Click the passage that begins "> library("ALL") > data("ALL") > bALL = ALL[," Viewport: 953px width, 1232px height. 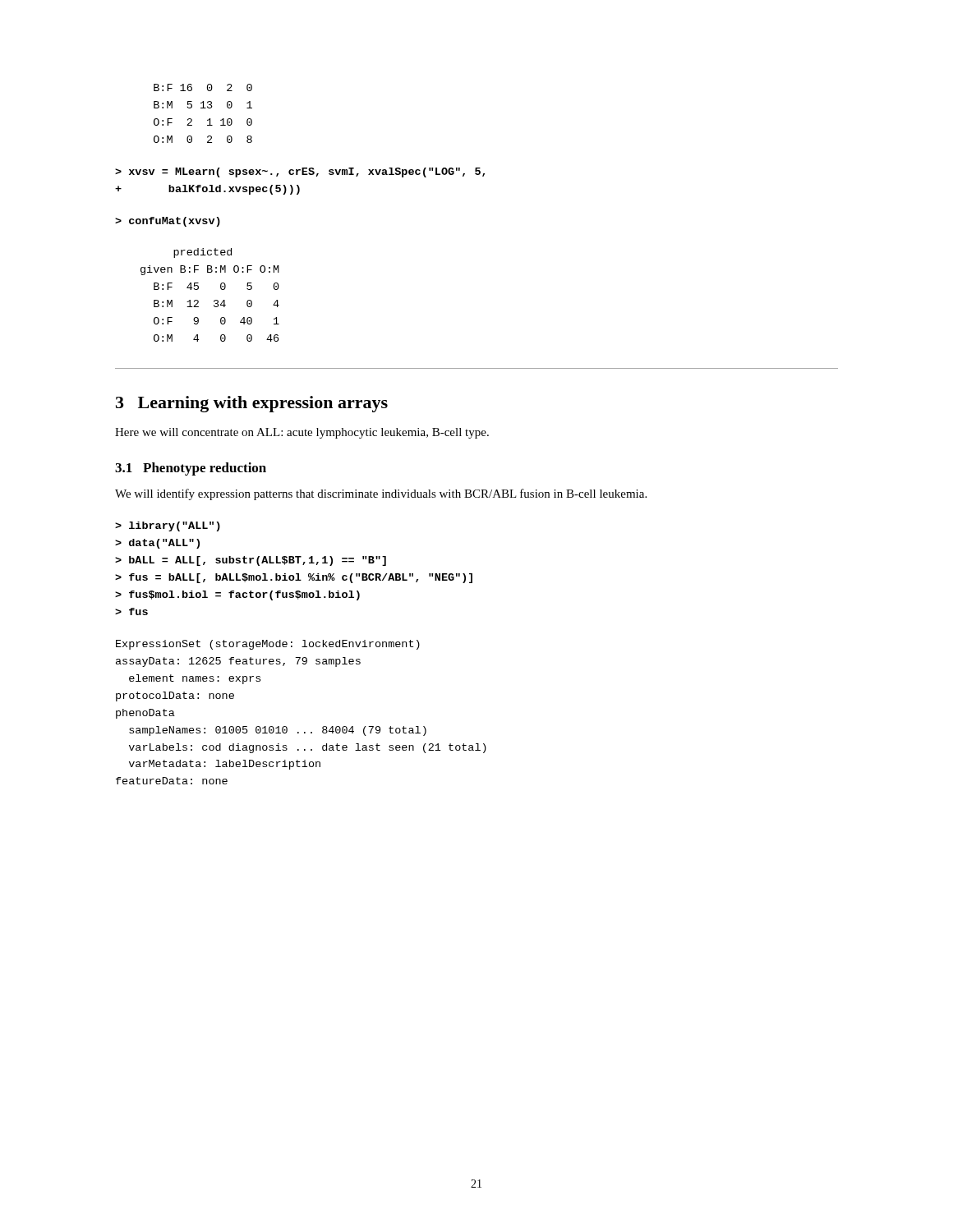(476, 570)
